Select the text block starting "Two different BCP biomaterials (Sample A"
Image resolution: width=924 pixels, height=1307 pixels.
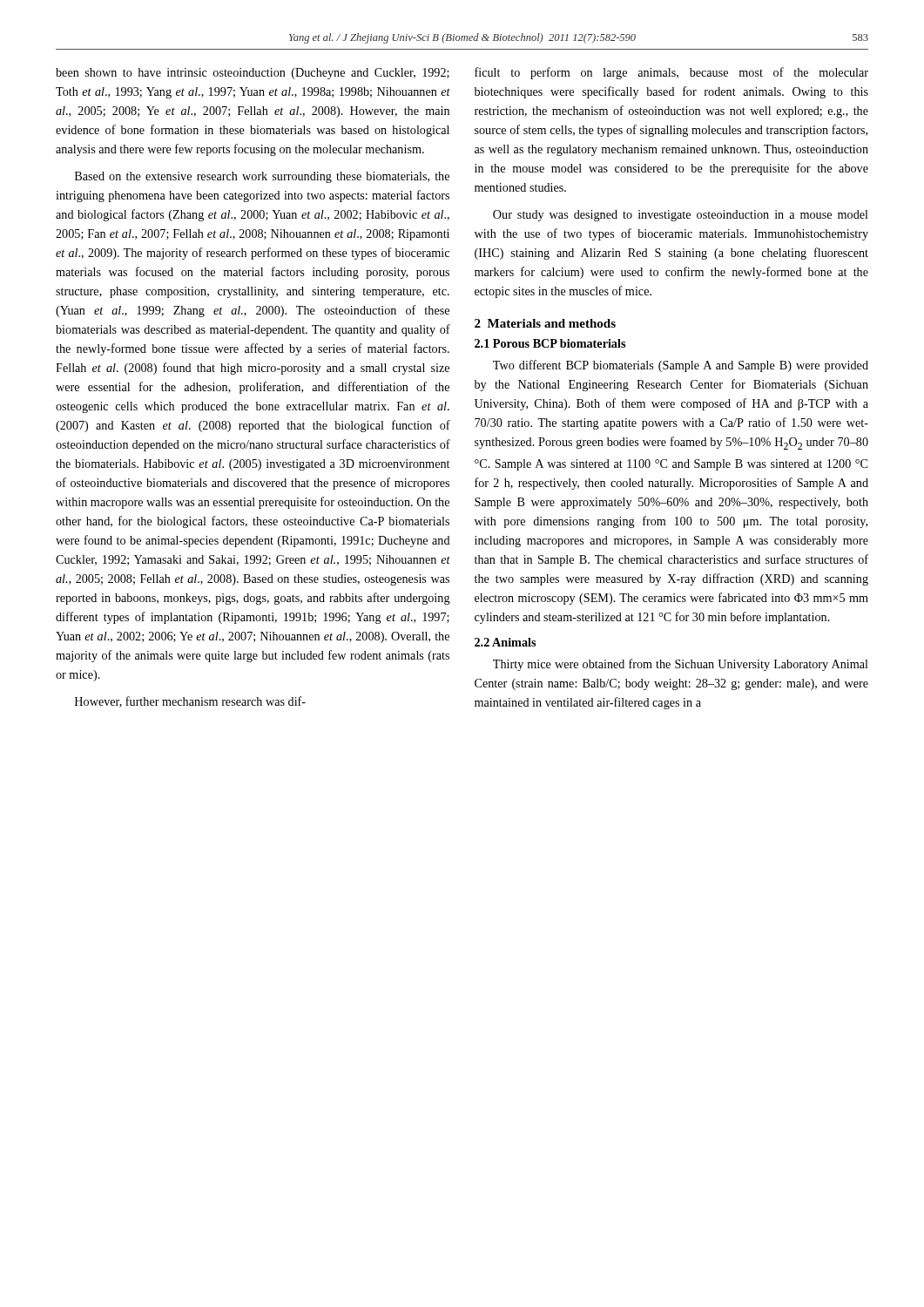[x=671, y=491]
